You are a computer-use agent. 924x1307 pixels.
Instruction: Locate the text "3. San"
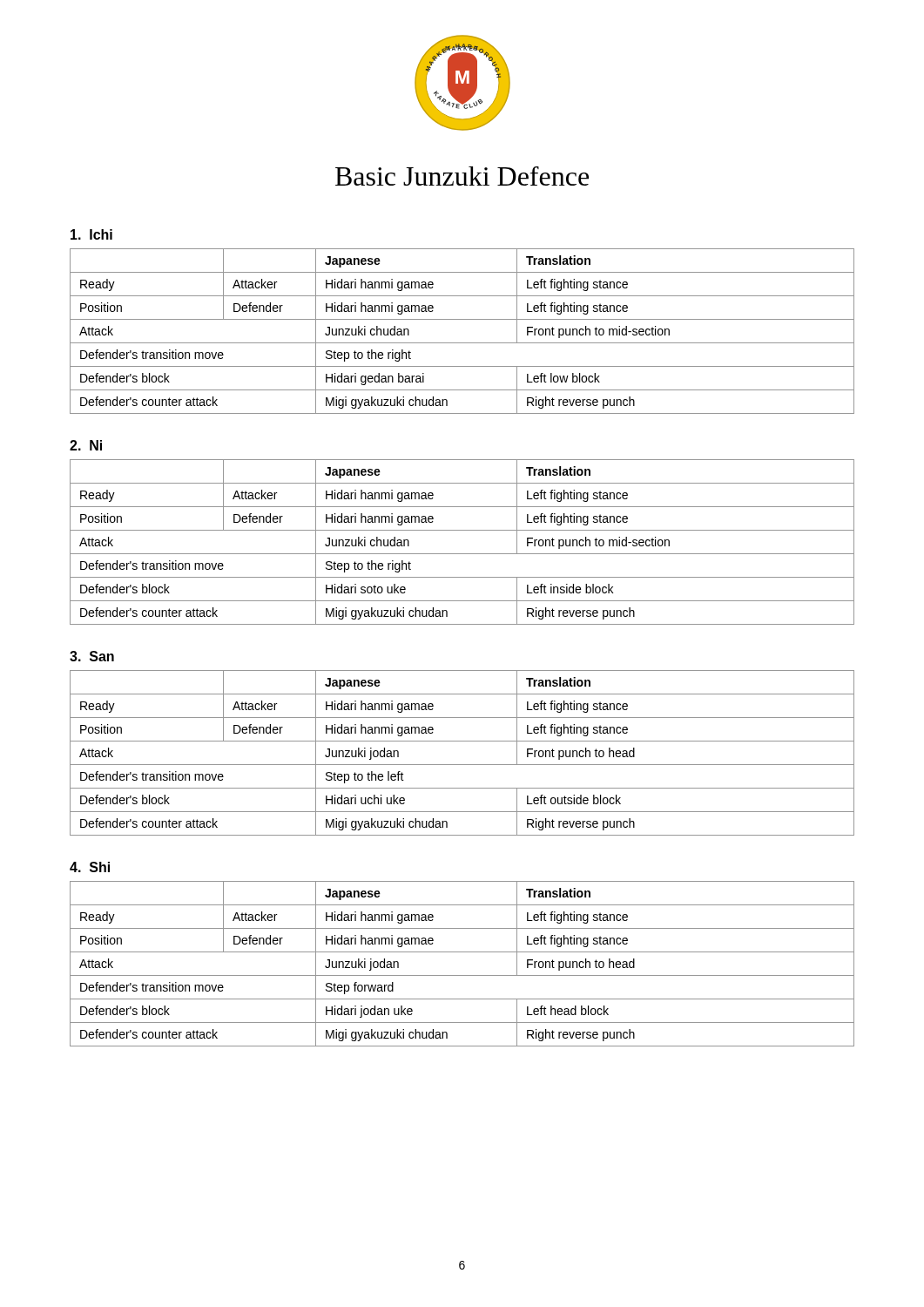click(92, 657)
